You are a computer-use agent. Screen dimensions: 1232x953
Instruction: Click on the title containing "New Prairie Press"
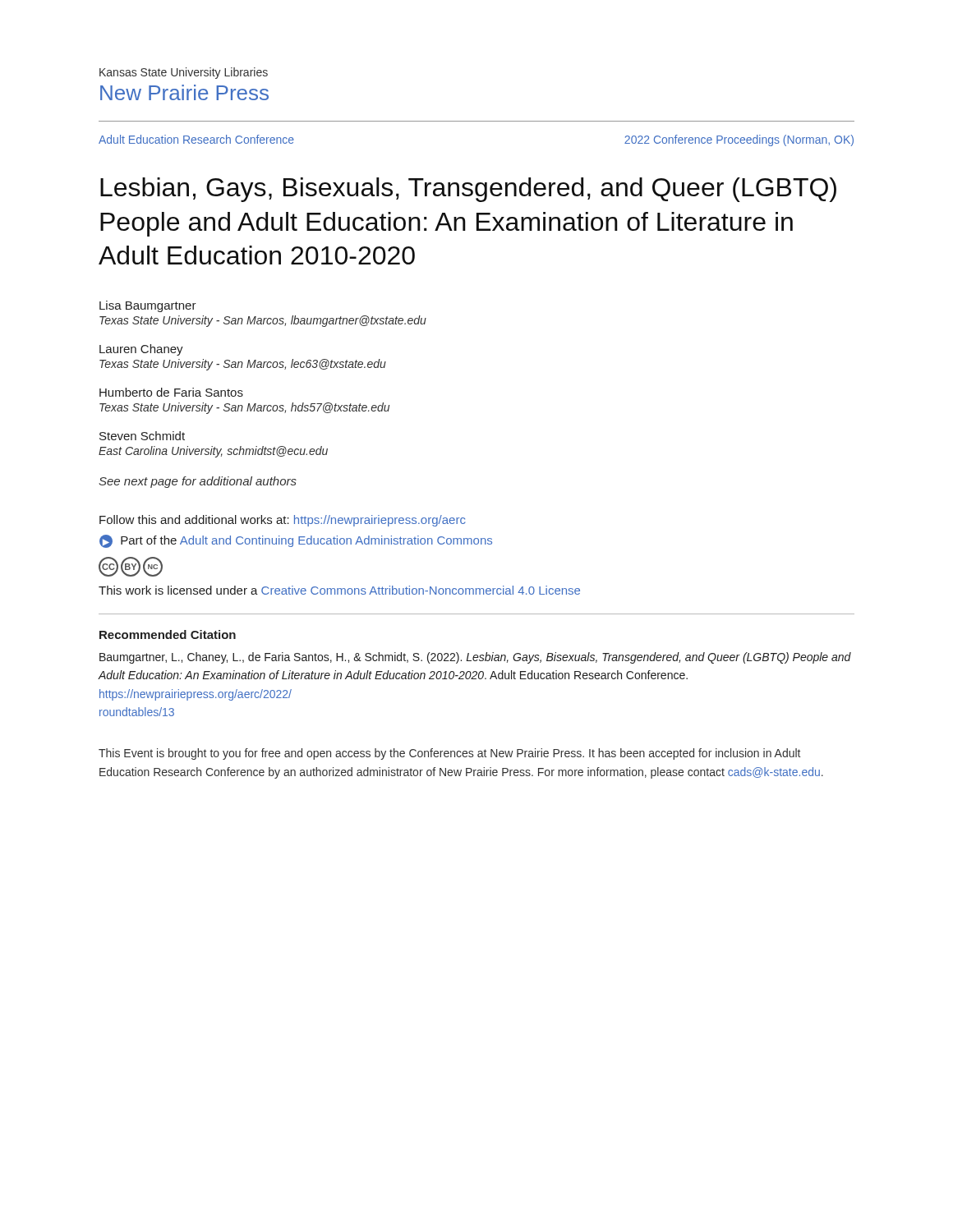pos(184,92)
